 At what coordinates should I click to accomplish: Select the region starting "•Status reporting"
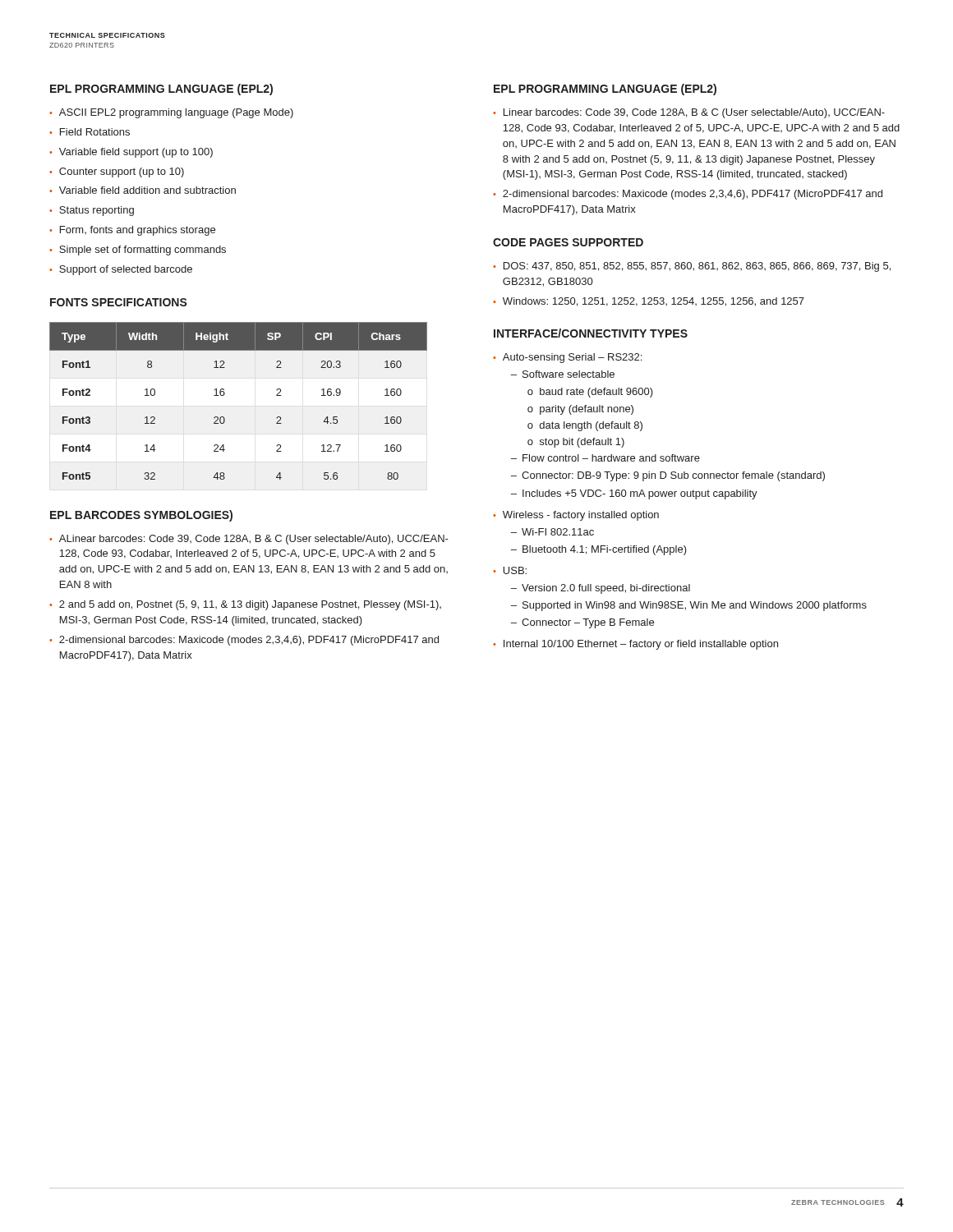(x=92, y=211)
